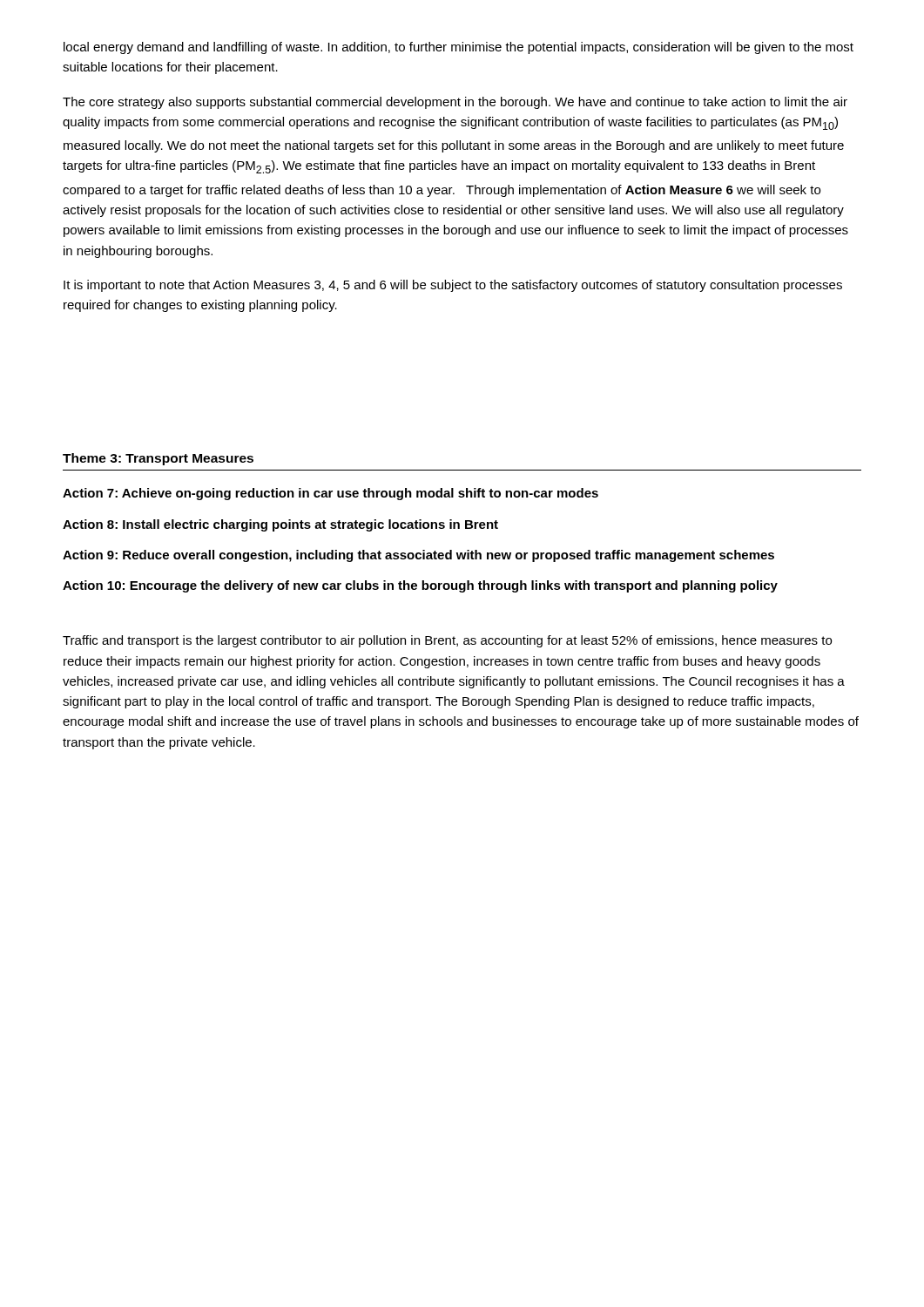The image size is (924, 1307).
Task: Click the passage that begins "It is important to note"
Action: pyautogui.click(x=453, y=294)
